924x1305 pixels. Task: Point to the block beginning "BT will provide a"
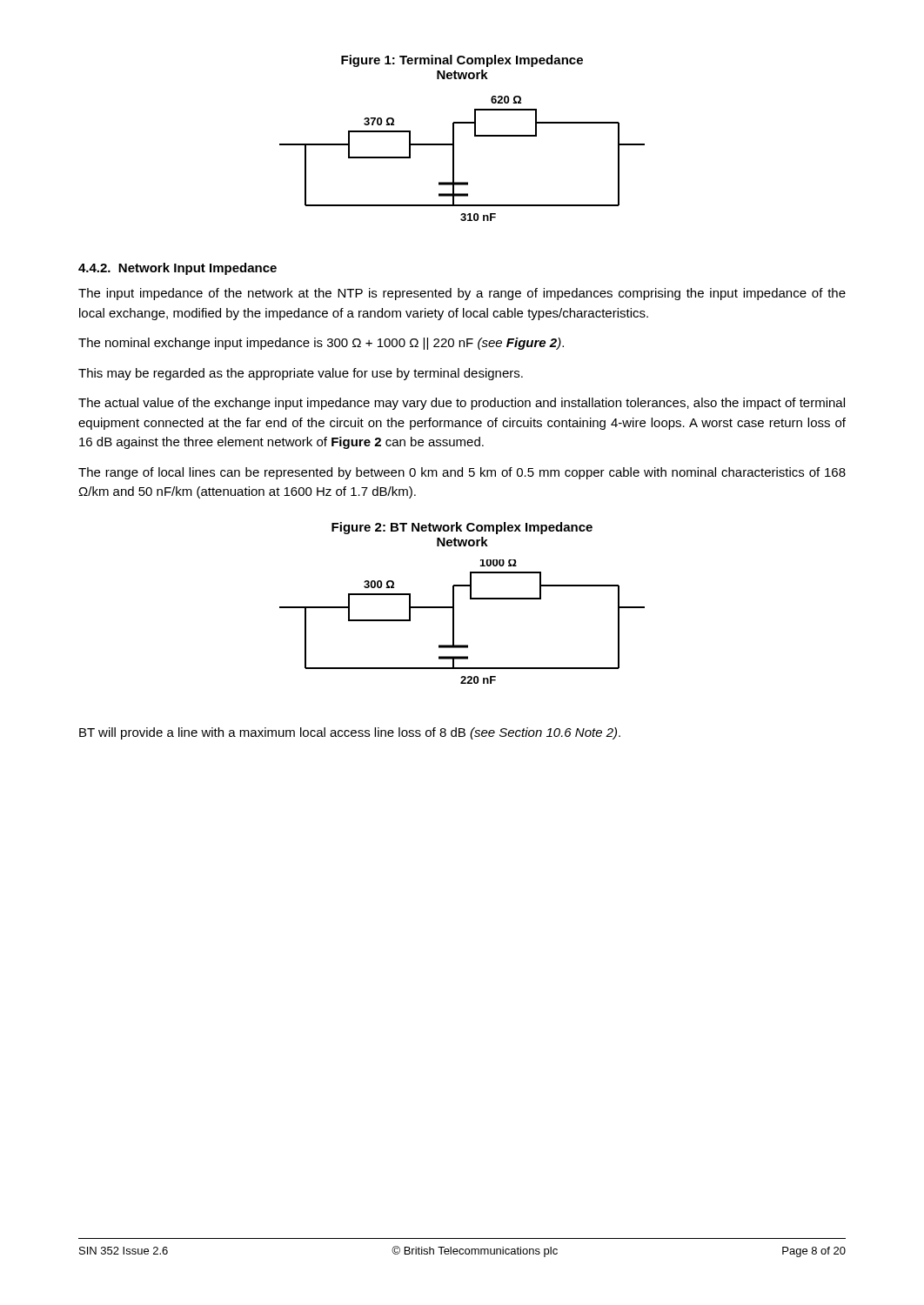pos(350,732)
